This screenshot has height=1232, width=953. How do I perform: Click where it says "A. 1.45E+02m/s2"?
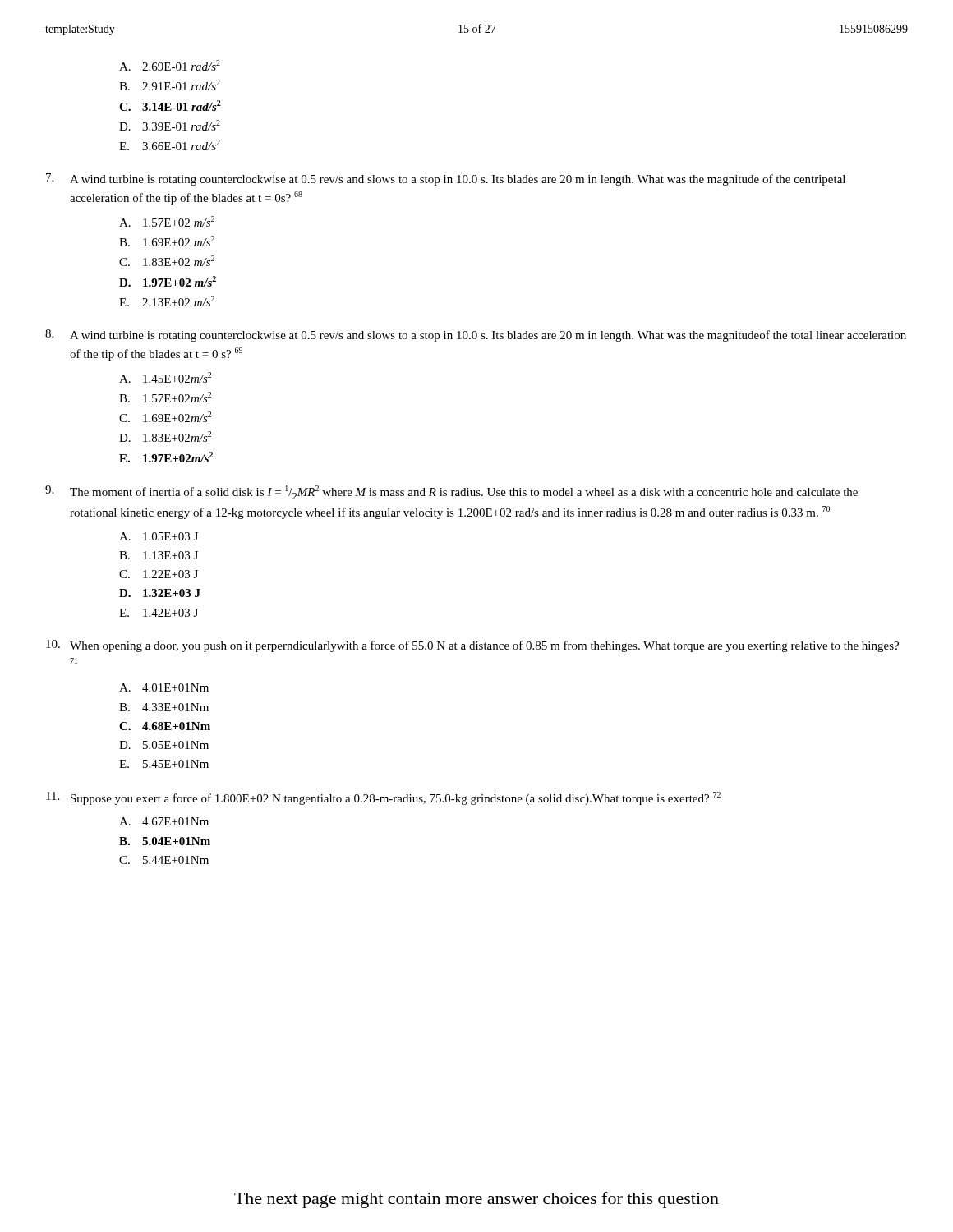point(165,378)
